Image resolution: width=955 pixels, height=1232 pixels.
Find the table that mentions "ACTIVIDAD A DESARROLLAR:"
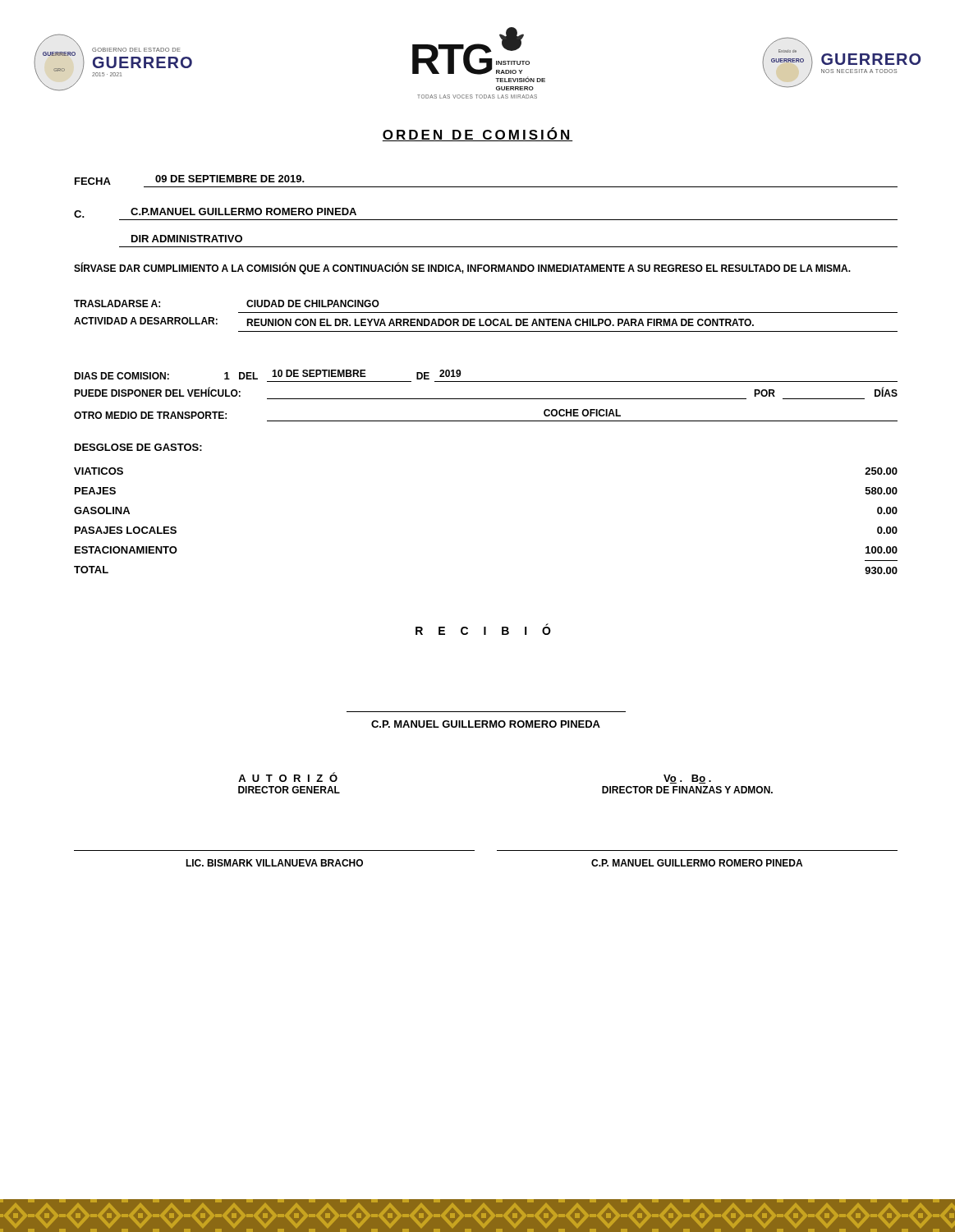pos(486,315)
